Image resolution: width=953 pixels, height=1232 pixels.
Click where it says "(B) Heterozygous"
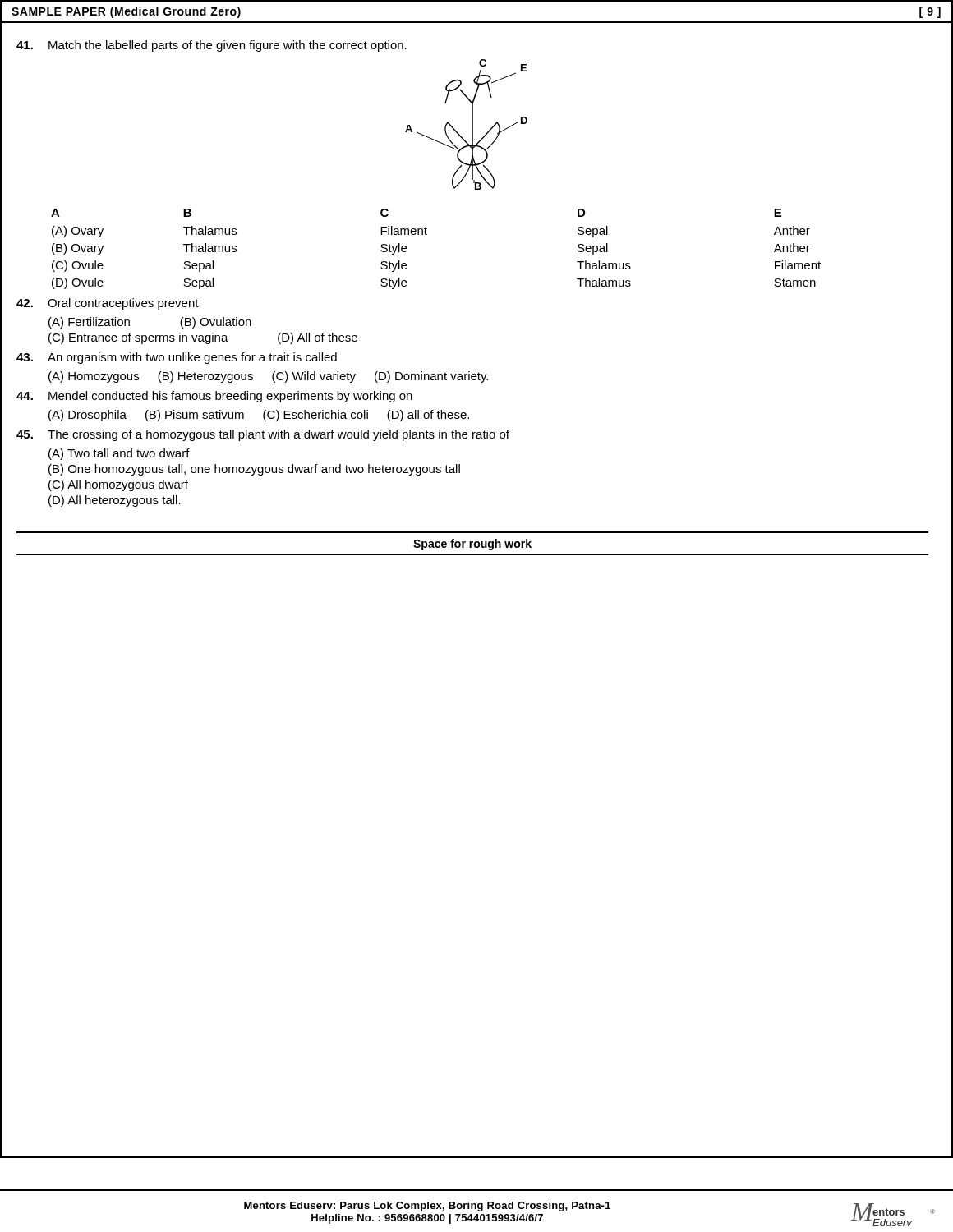click(205, 376)
